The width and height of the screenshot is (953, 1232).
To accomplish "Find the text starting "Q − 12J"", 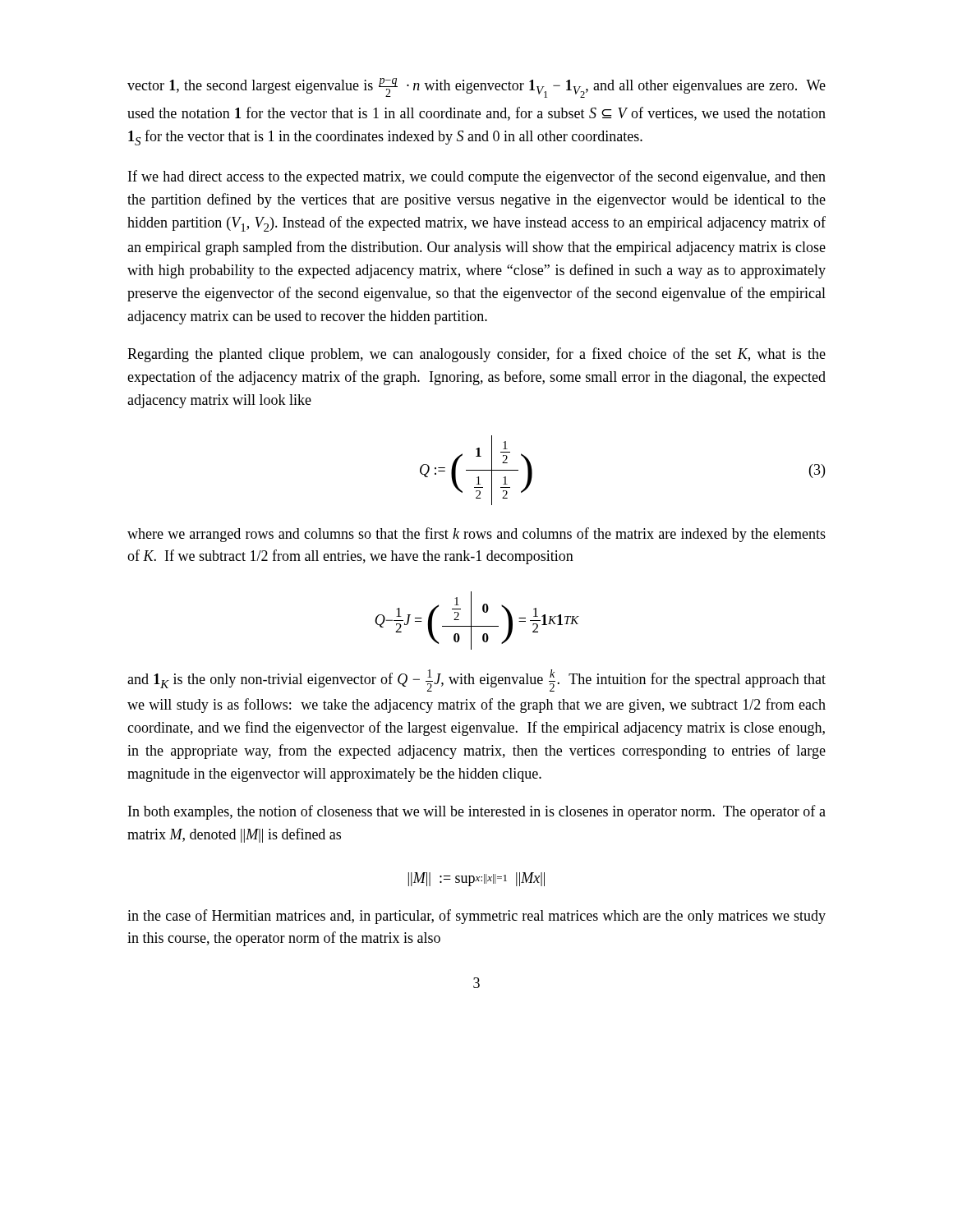I will (476, 621).
